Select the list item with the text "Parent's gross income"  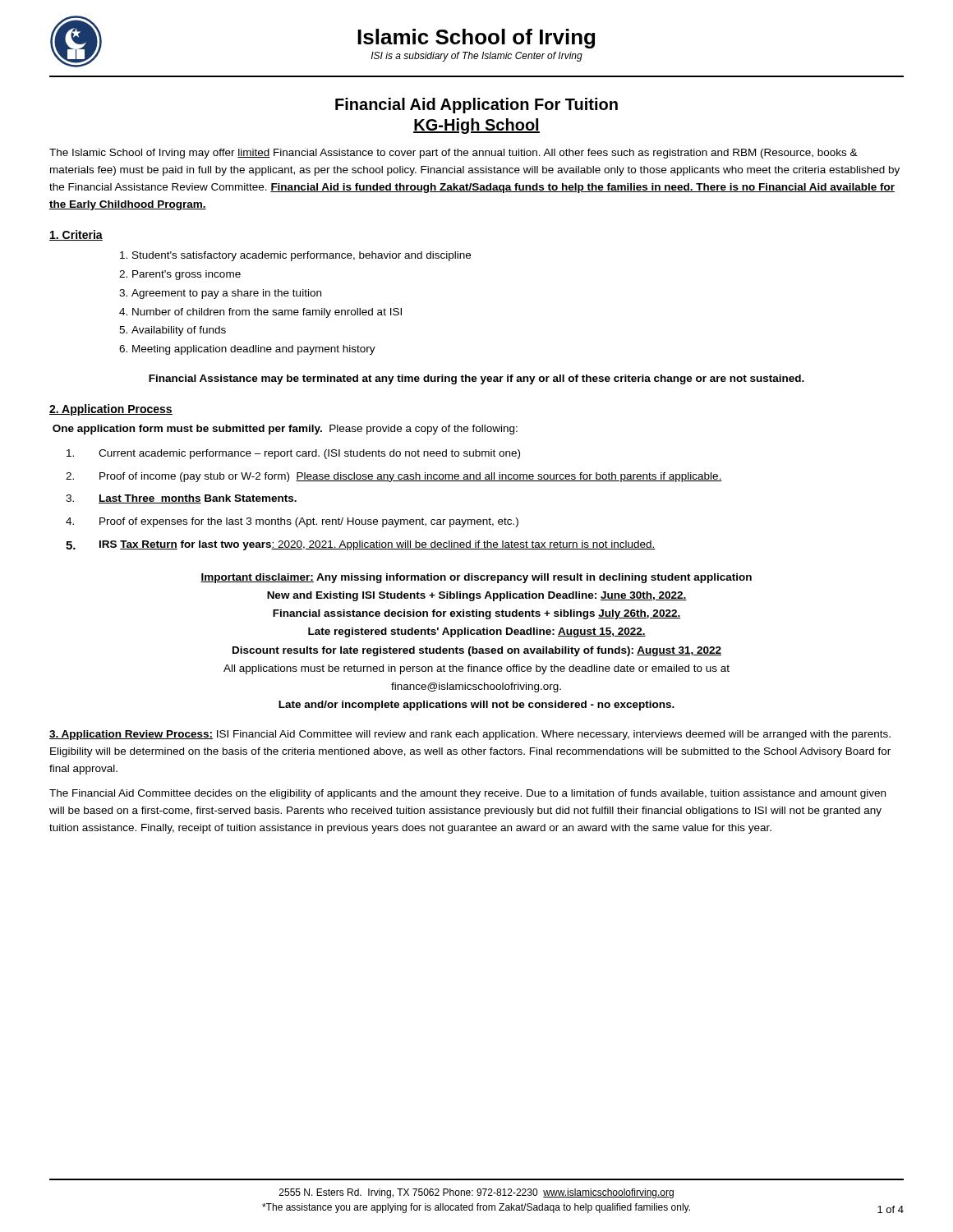tap(186, 274)
